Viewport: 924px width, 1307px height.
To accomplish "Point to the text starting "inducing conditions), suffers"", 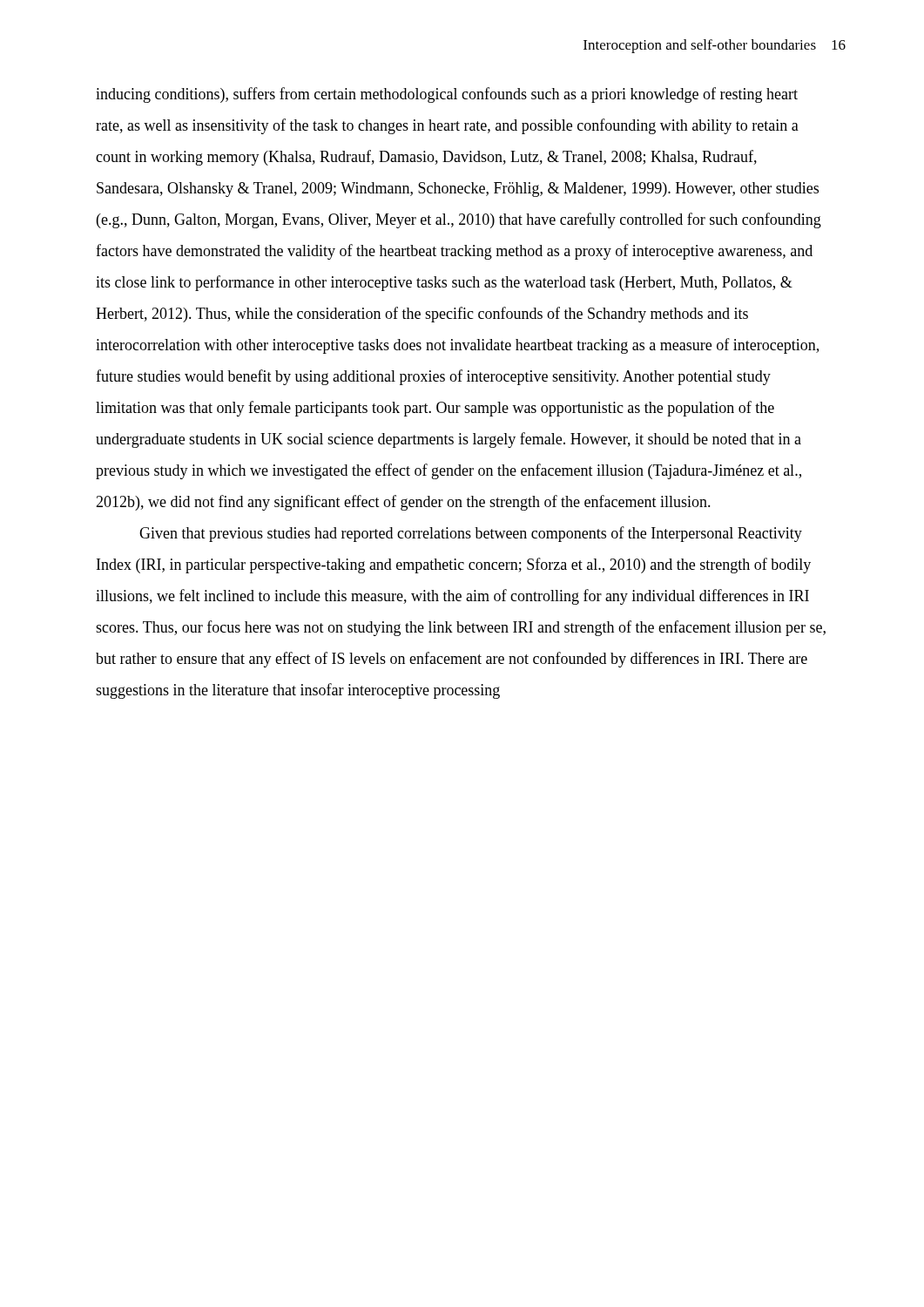I will [x=462, y=392].
